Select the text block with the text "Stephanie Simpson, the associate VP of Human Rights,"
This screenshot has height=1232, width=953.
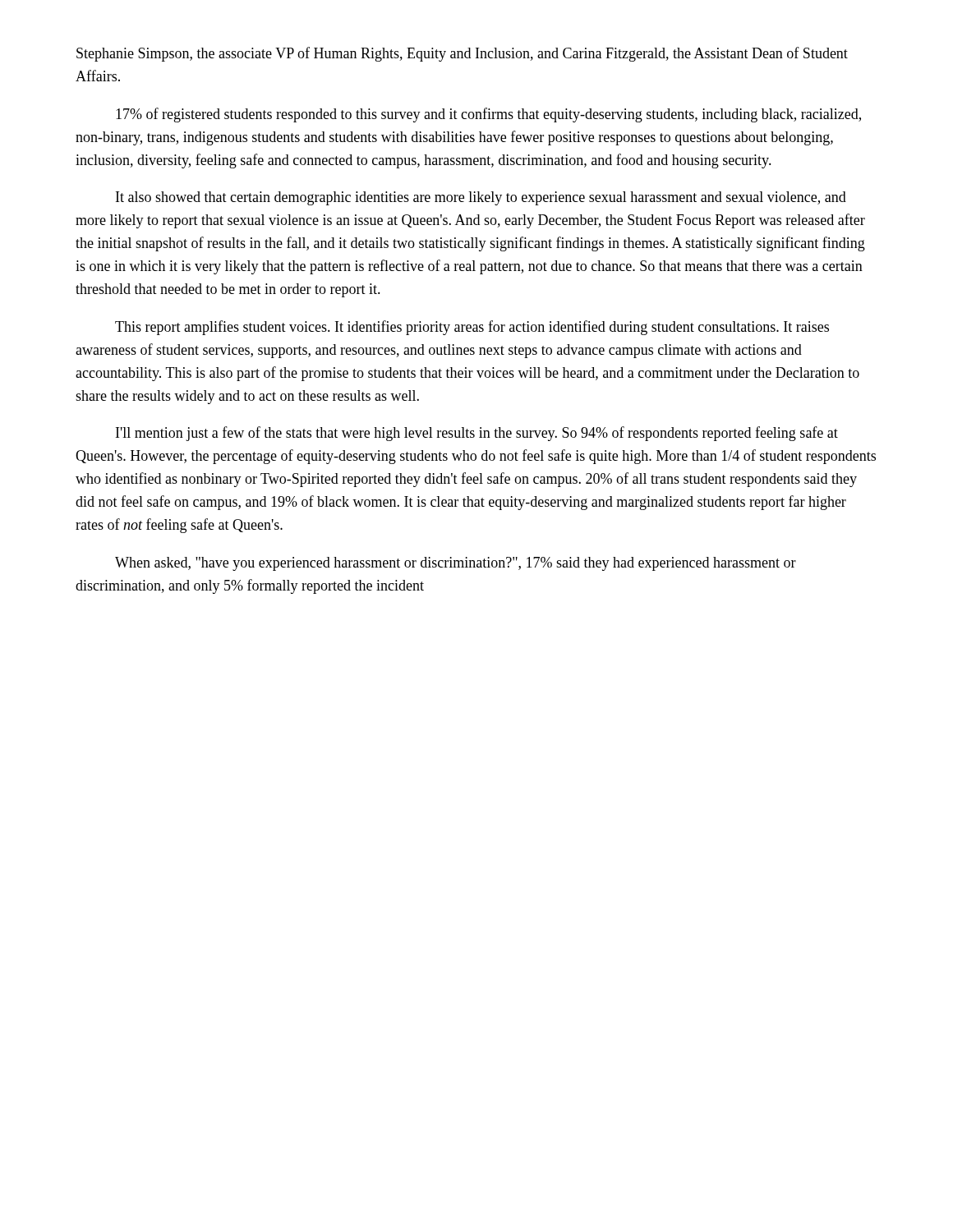coord(476,320)
